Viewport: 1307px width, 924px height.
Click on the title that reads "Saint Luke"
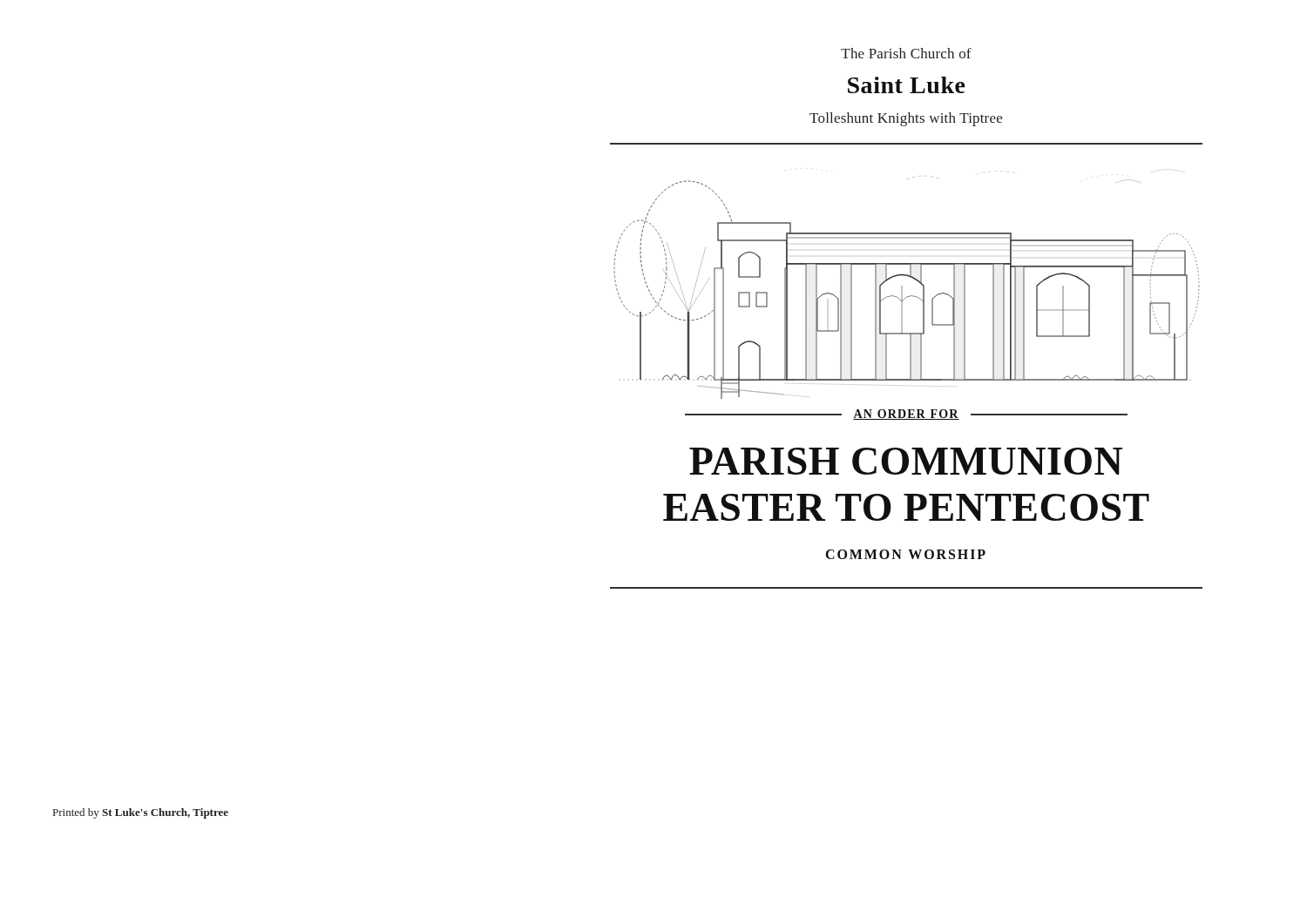[906, 85]
